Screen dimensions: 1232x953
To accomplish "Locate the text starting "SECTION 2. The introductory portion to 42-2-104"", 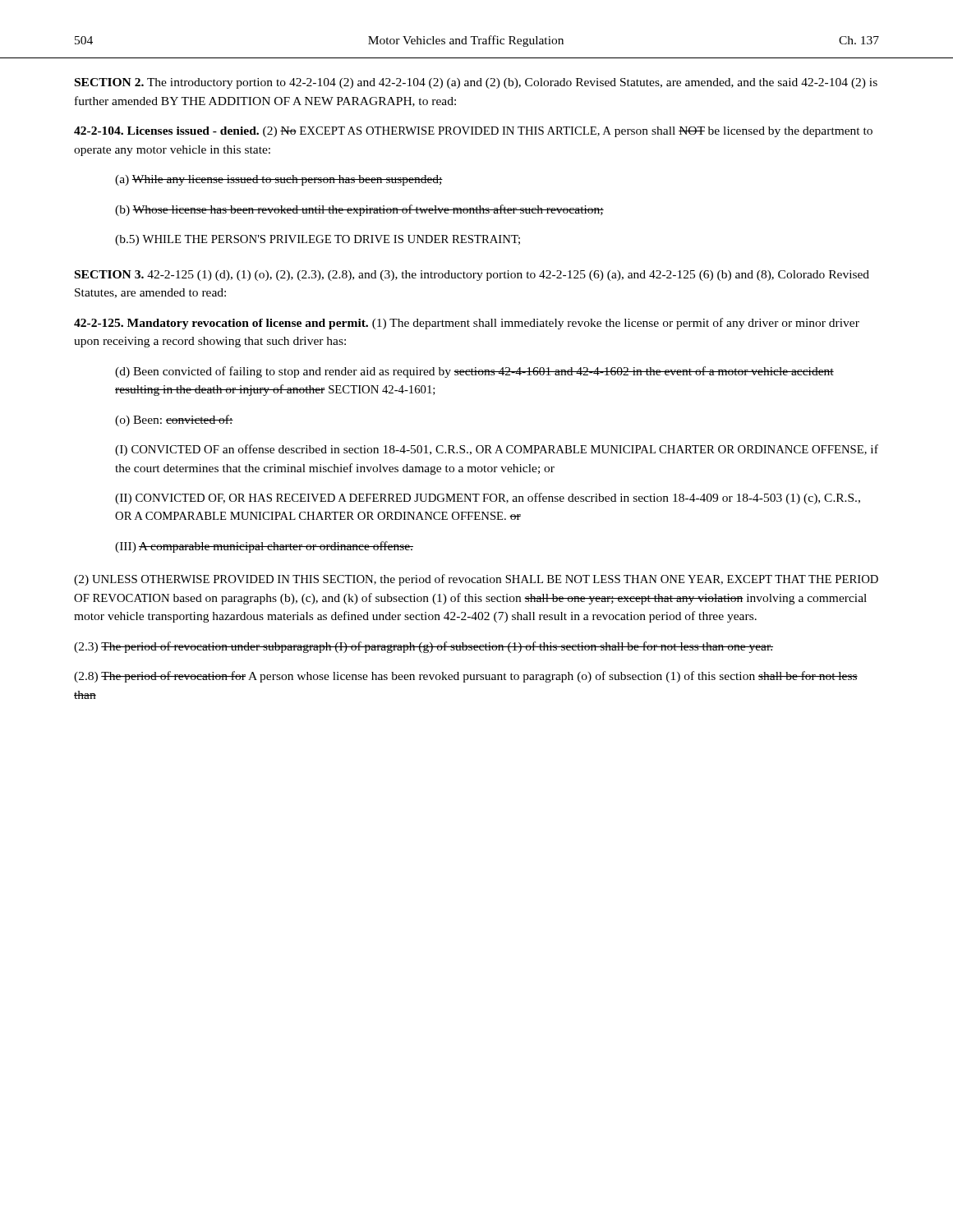I will pyautogui.click(x=476, y=91).
